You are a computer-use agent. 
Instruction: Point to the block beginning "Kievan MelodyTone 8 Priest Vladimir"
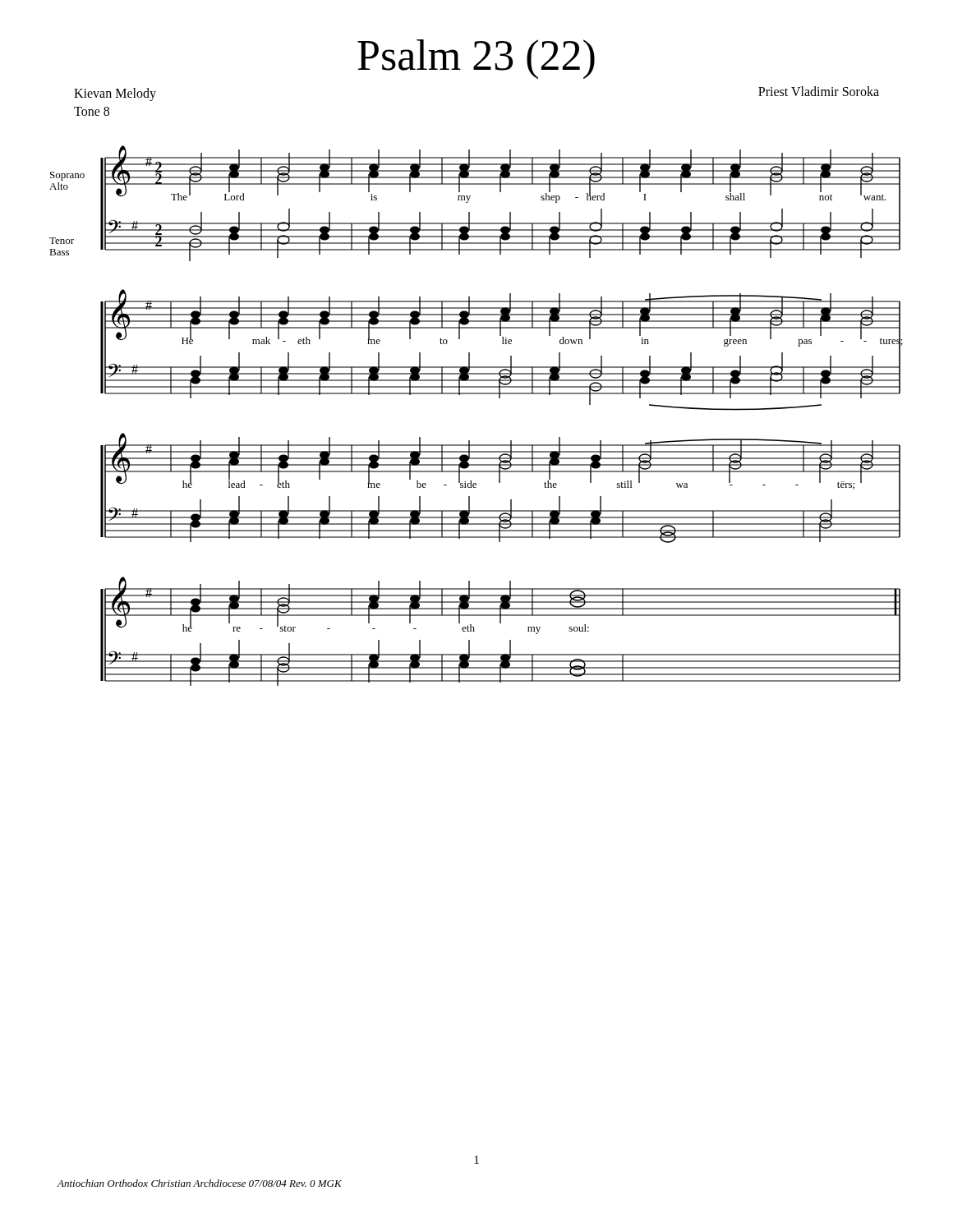click(122, 93)
